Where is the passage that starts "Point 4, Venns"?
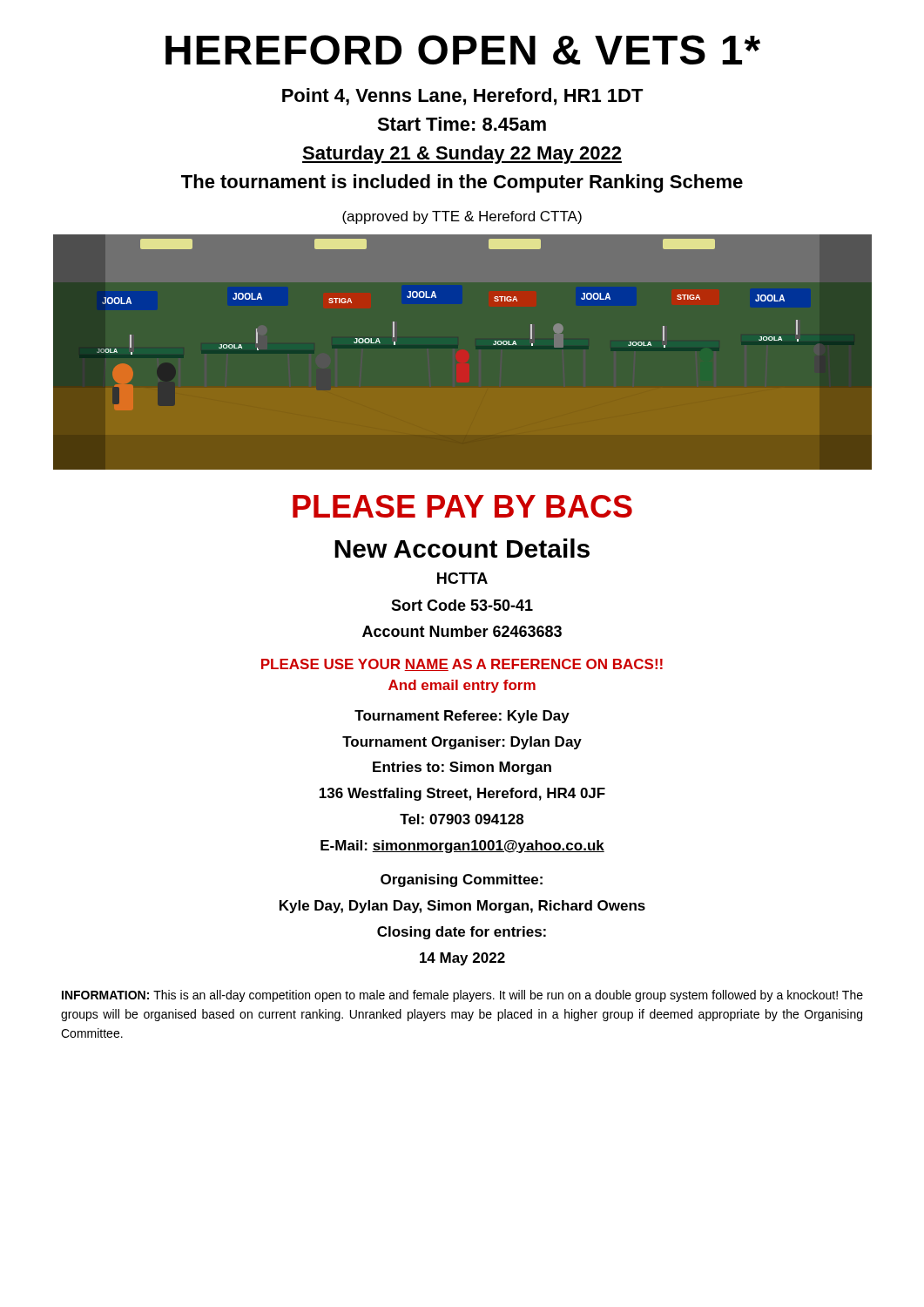924x1307 pixels. point(462,139)
